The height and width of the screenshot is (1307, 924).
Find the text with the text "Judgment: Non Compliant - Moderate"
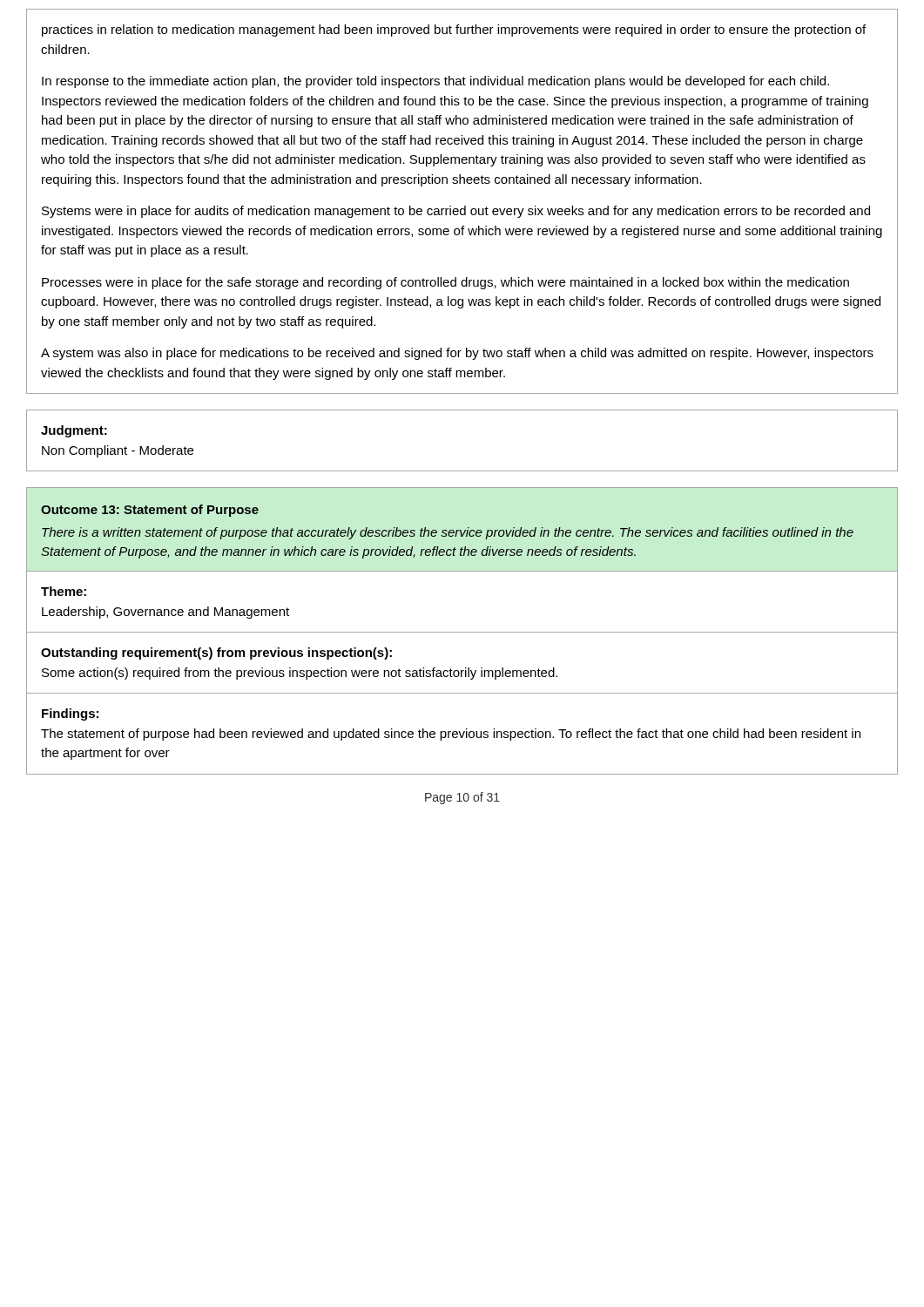point(74,431)
